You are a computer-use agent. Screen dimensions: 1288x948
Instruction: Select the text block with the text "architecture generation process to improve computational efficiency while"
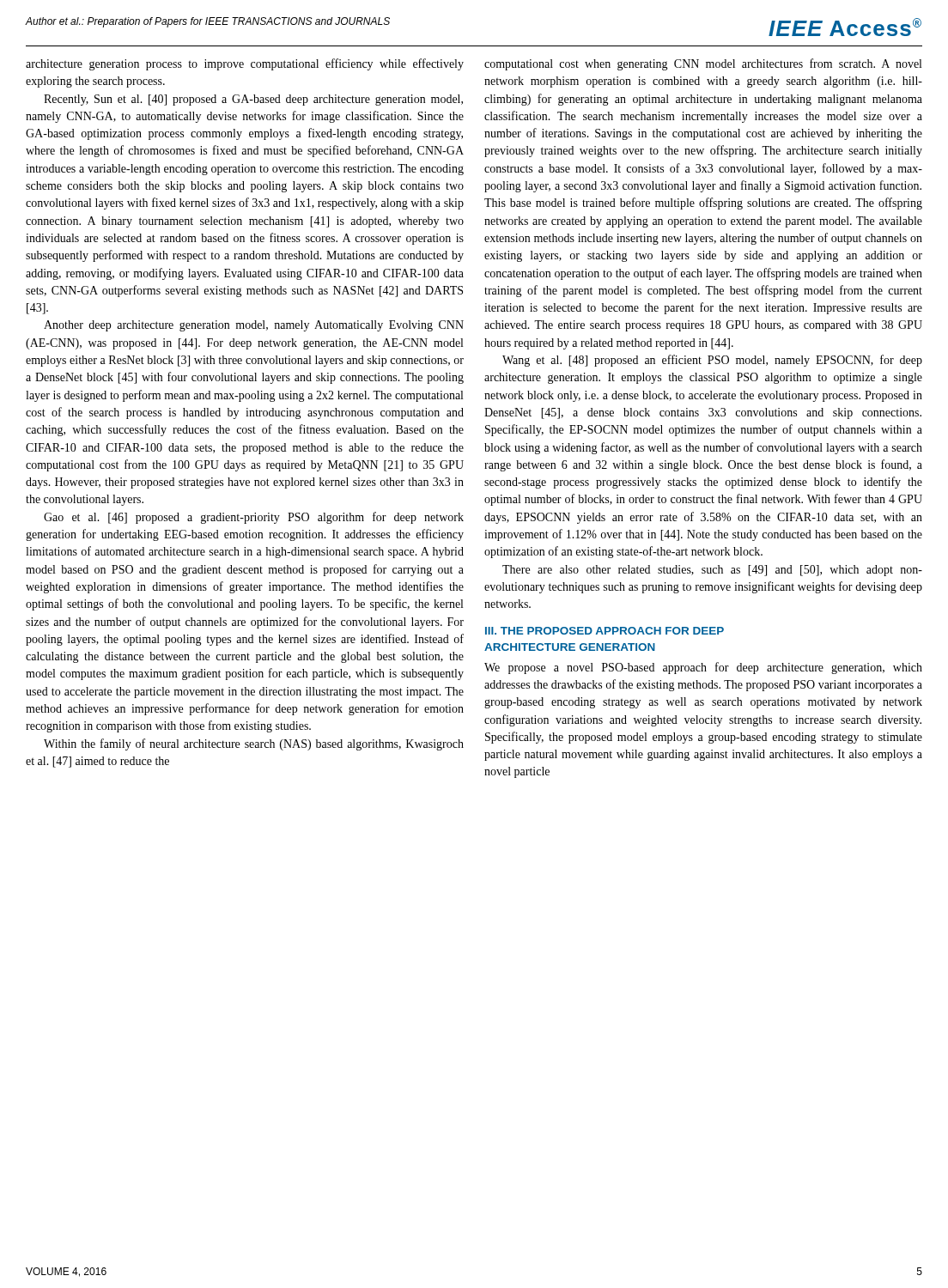[245, 413]
